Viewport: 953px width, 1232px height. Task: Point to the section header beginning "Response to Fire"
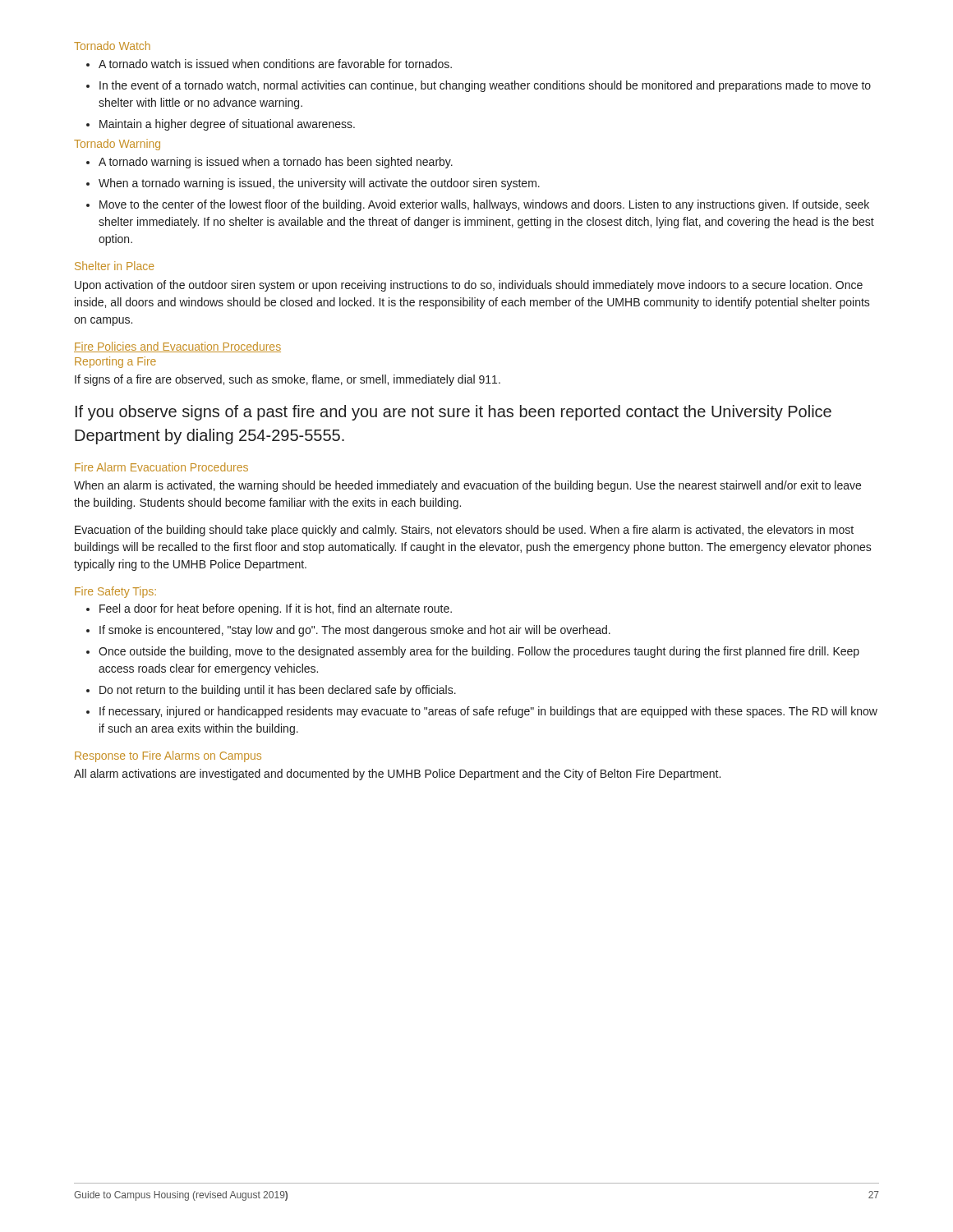coord(168,756)
